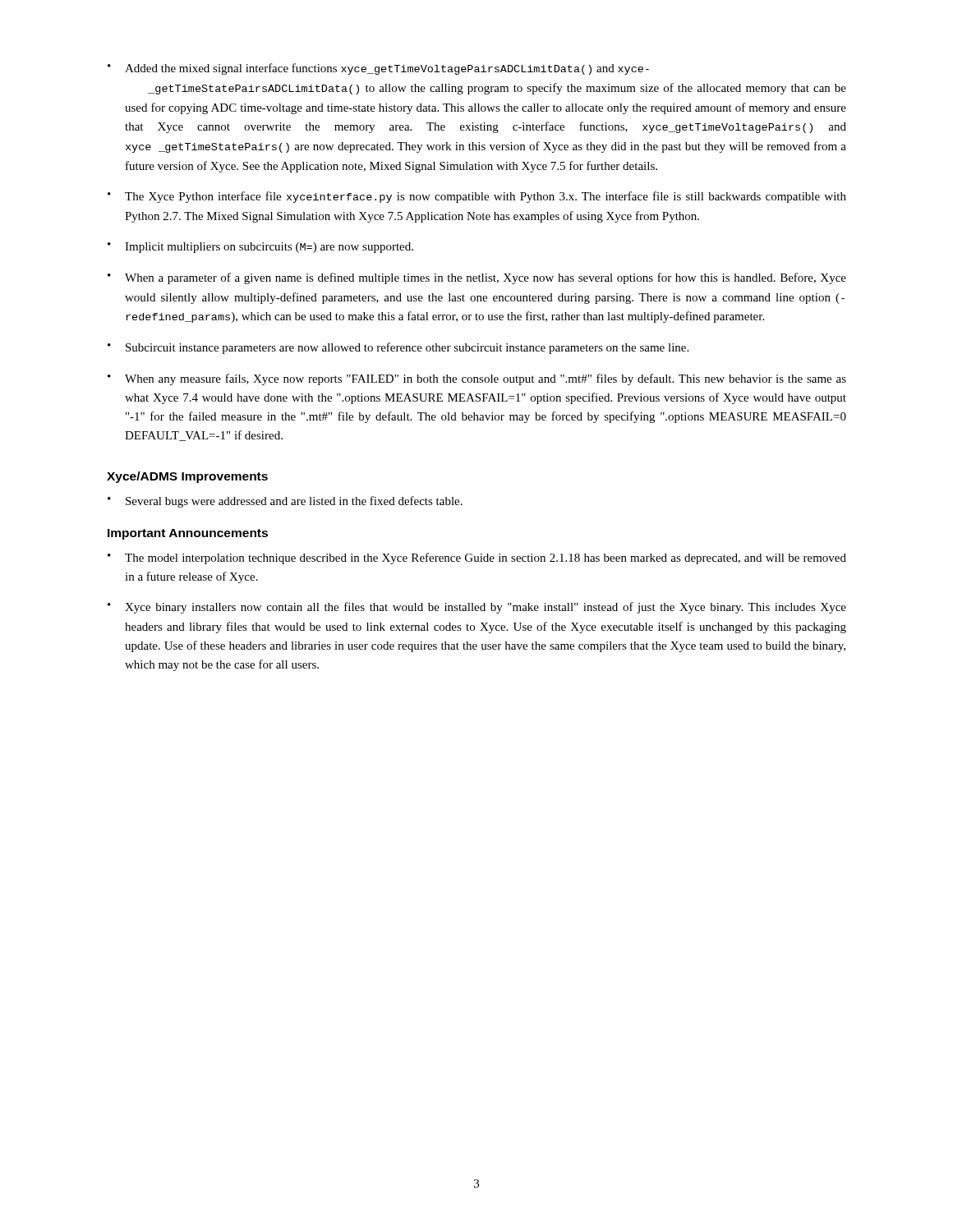Viewport: 953px width, 1232px height.
Task: Where is the passage that starts "• When a parameter of"?
Action: click(x=476, y=298)
